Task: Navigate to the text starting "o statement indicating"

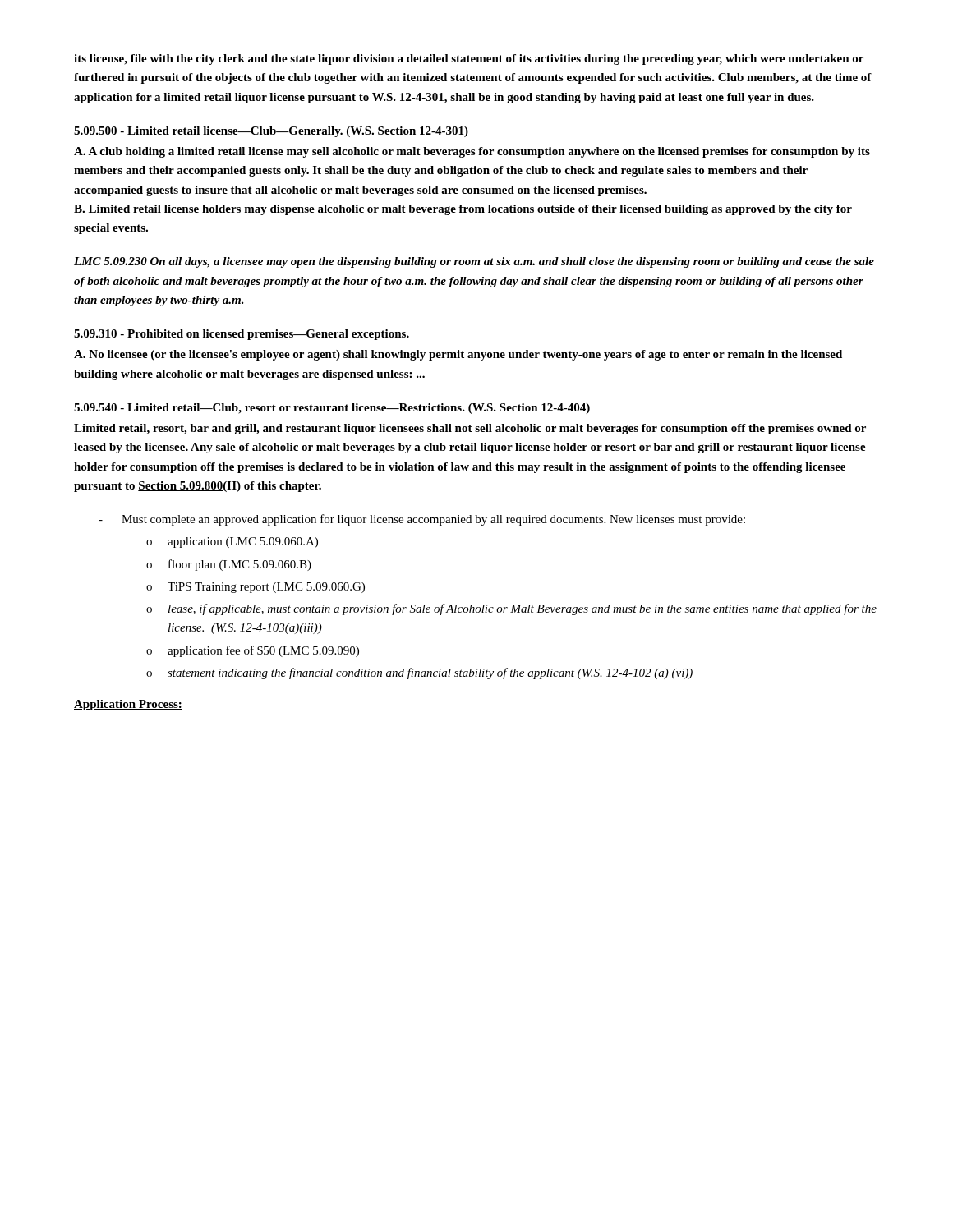Action: coord(420,673)
